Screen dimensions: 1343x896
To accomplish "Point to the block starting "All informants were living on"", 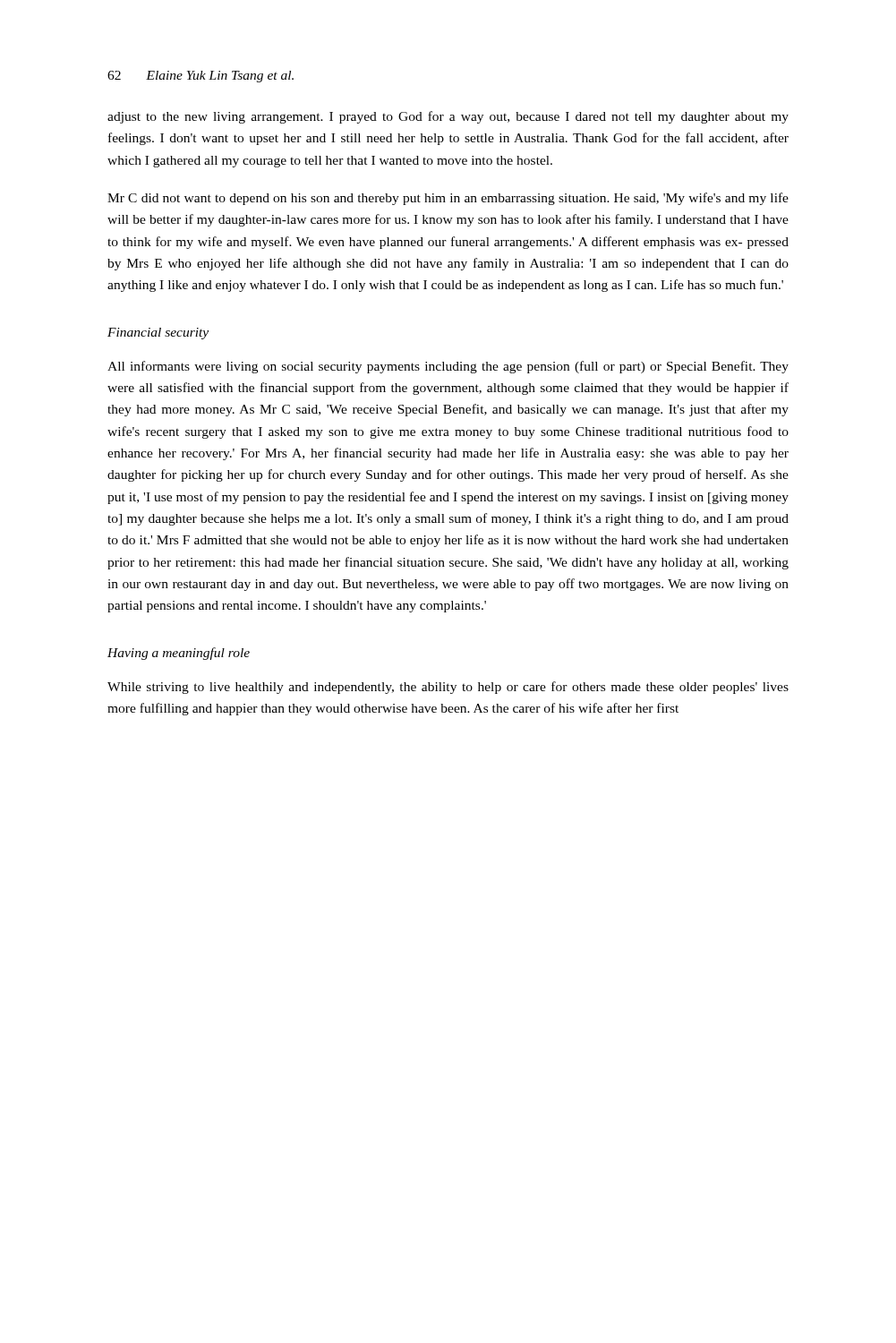I will [x=448, y=485].
